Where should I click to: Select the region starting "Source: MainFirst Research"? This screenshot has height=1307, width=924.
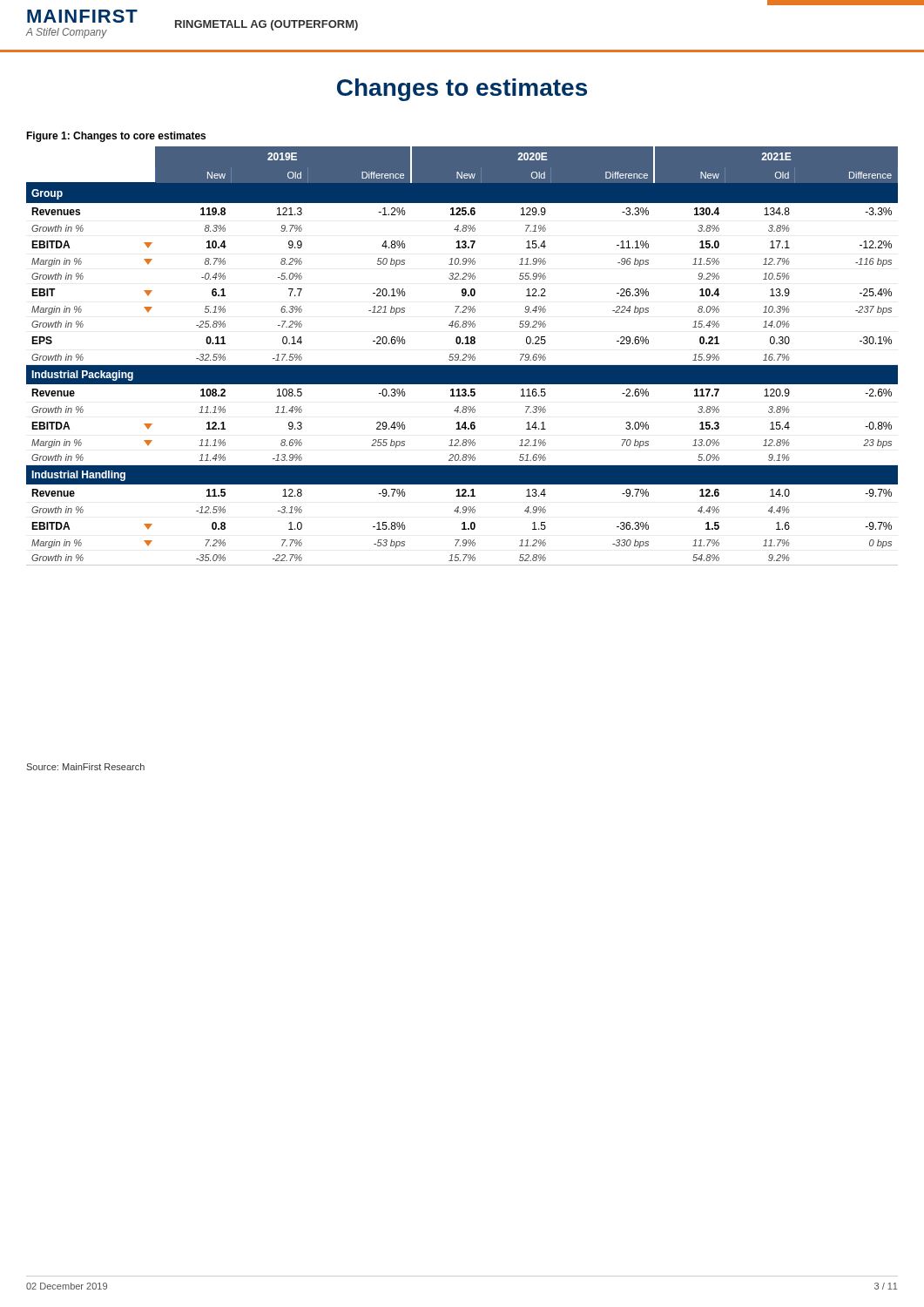(86, 767)
